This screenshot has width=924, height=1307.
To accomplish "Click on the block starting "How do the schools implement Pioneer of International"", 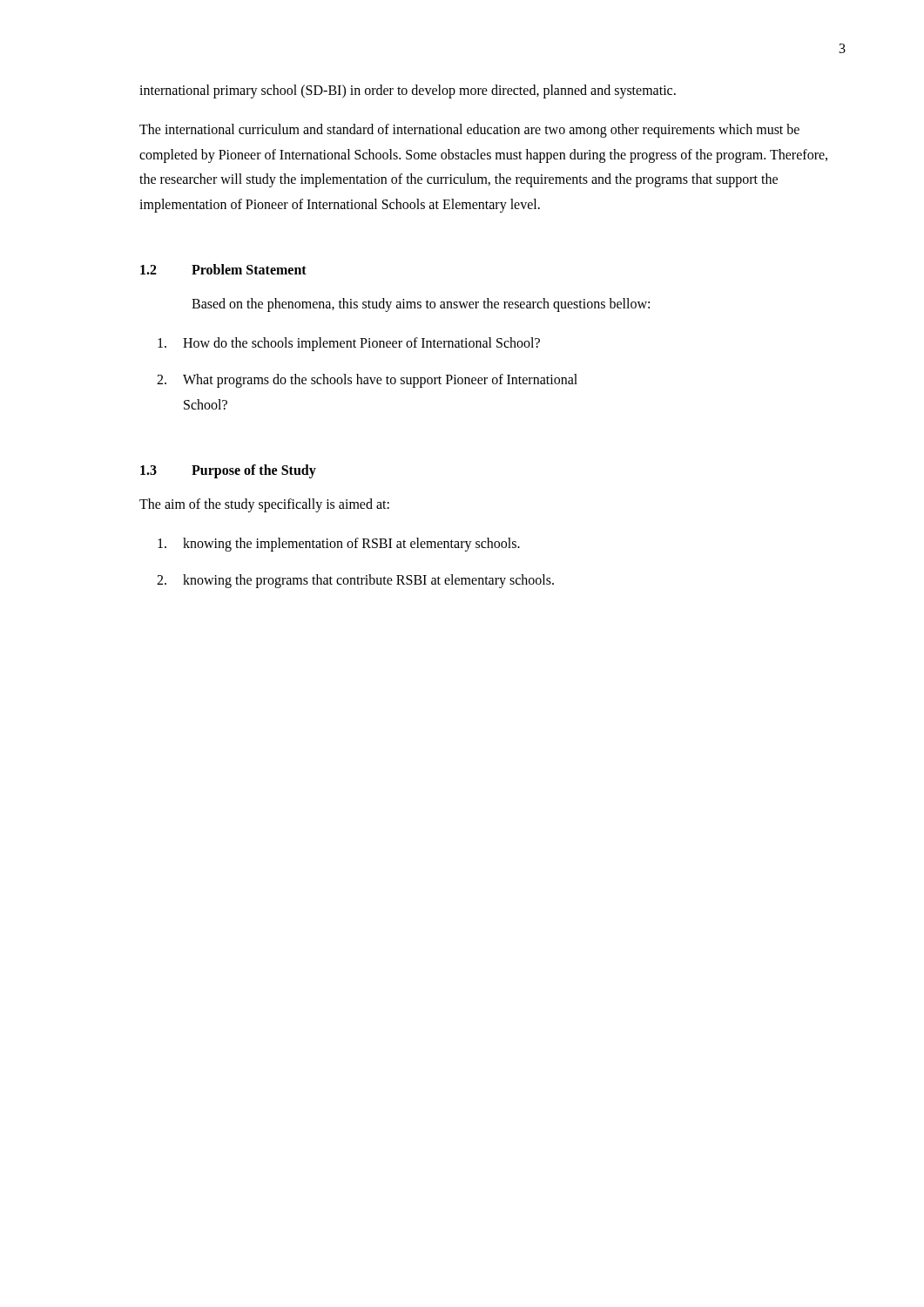I will point(349,343).
